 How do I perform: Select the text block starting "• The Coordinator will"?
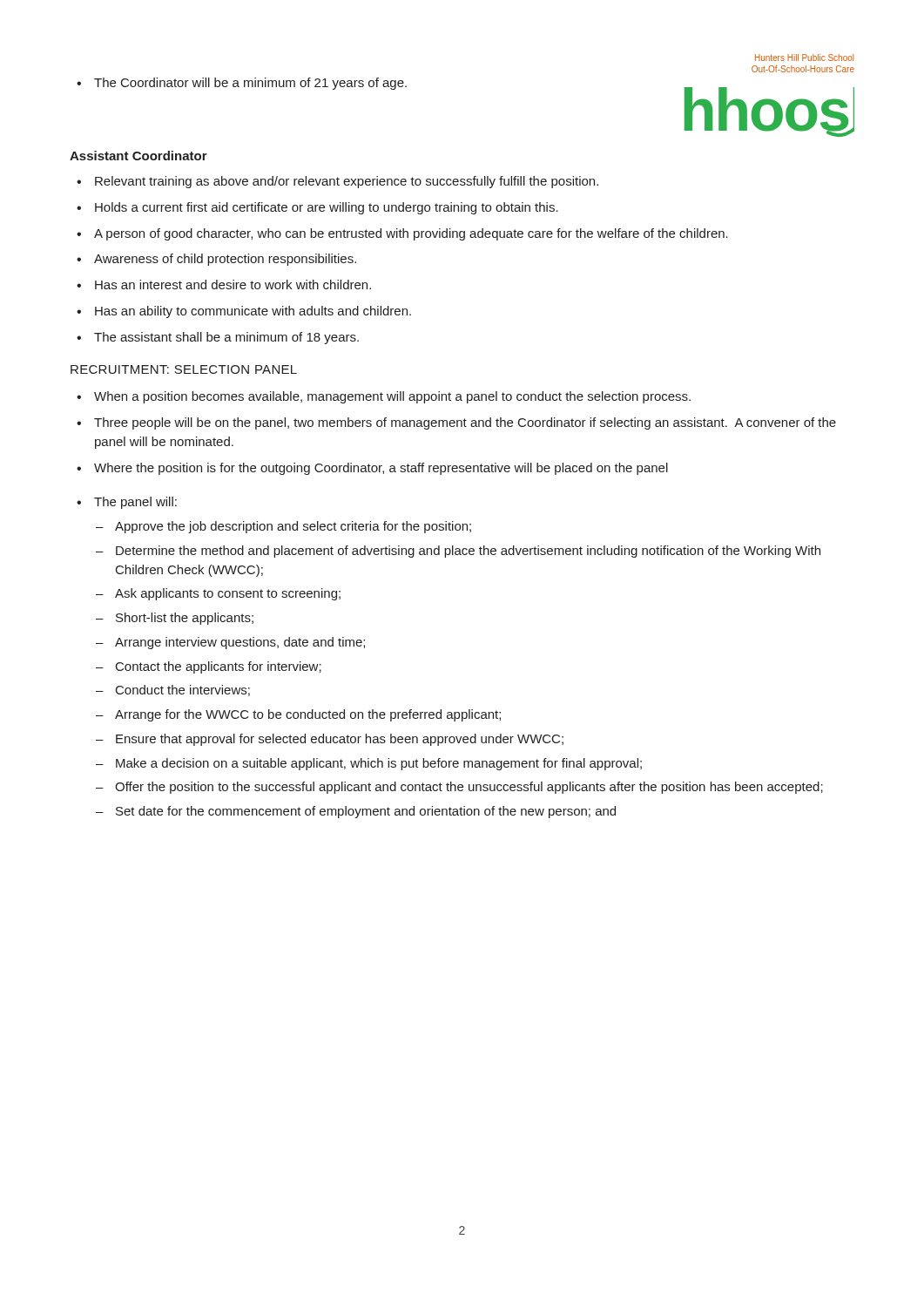tap(242, 83)
